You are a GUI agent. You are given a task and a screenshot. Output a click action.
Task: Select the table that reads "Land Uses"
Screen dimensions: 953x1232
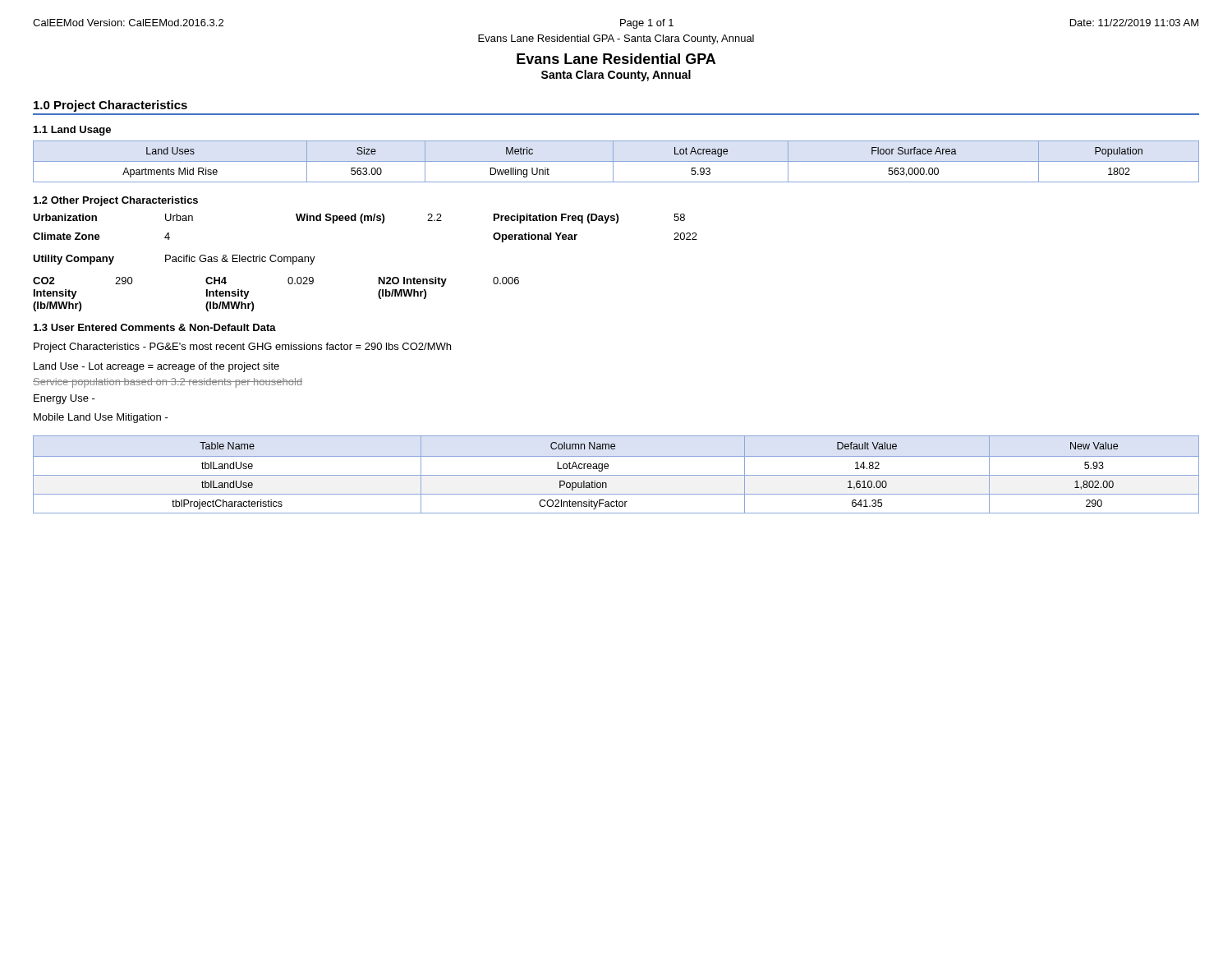[x=616, y=161]
